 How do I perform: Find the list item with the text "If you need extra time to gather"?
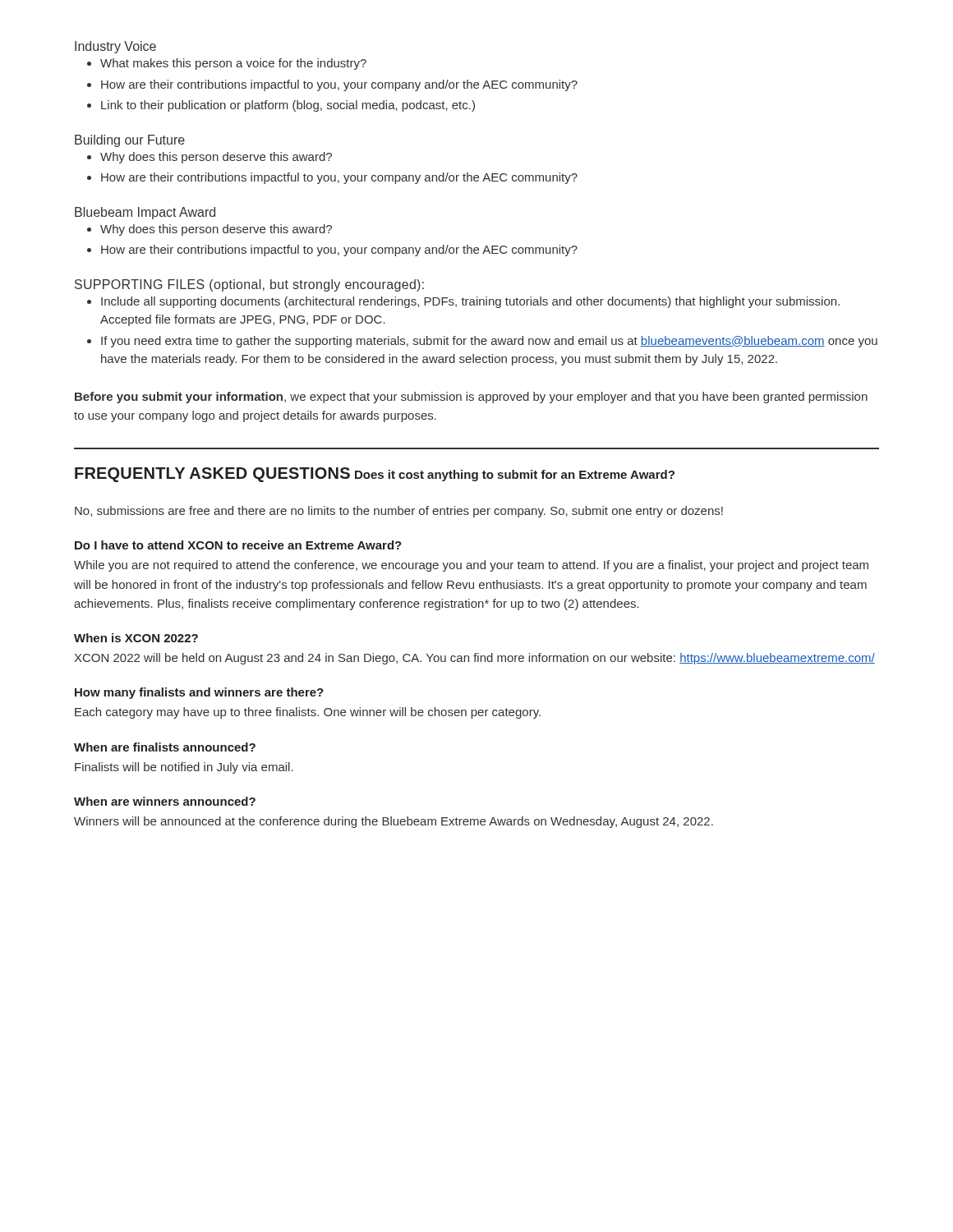click(x=490, y=350)
